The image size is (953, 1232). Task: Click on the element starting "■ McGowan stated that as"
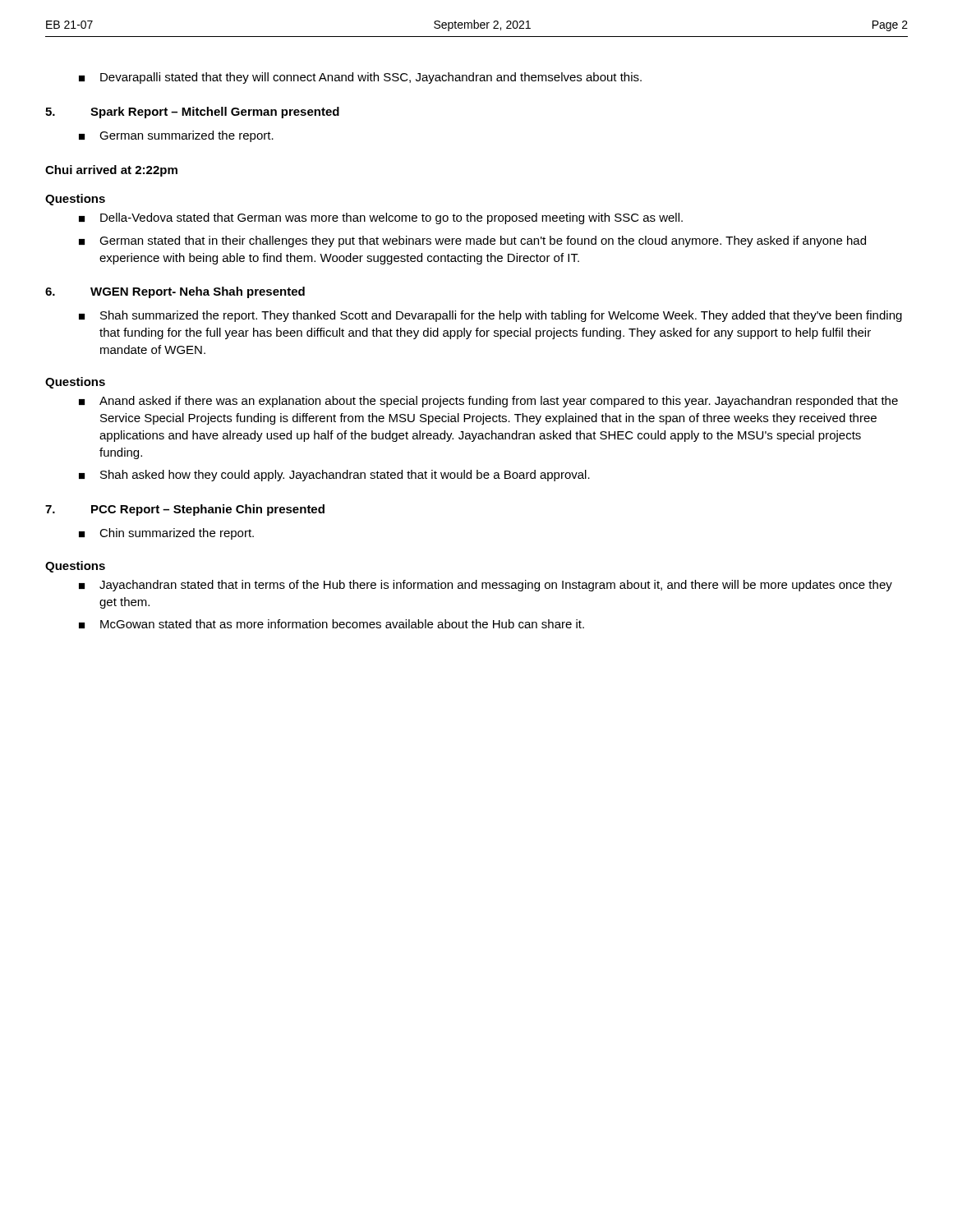[x=493, y=624]
